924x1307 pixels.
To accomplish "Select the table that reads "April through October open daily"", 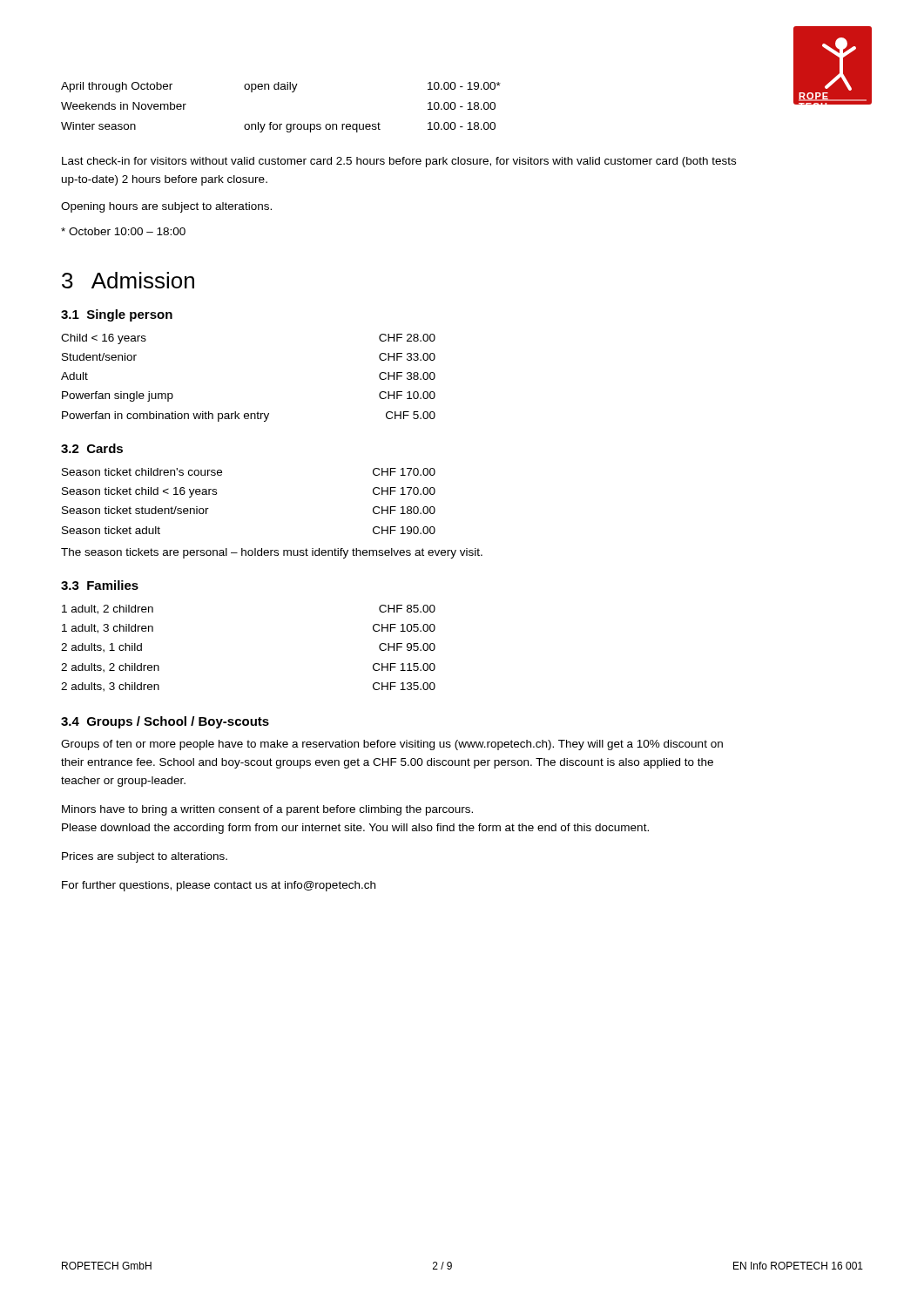I will tap(462, 107).
